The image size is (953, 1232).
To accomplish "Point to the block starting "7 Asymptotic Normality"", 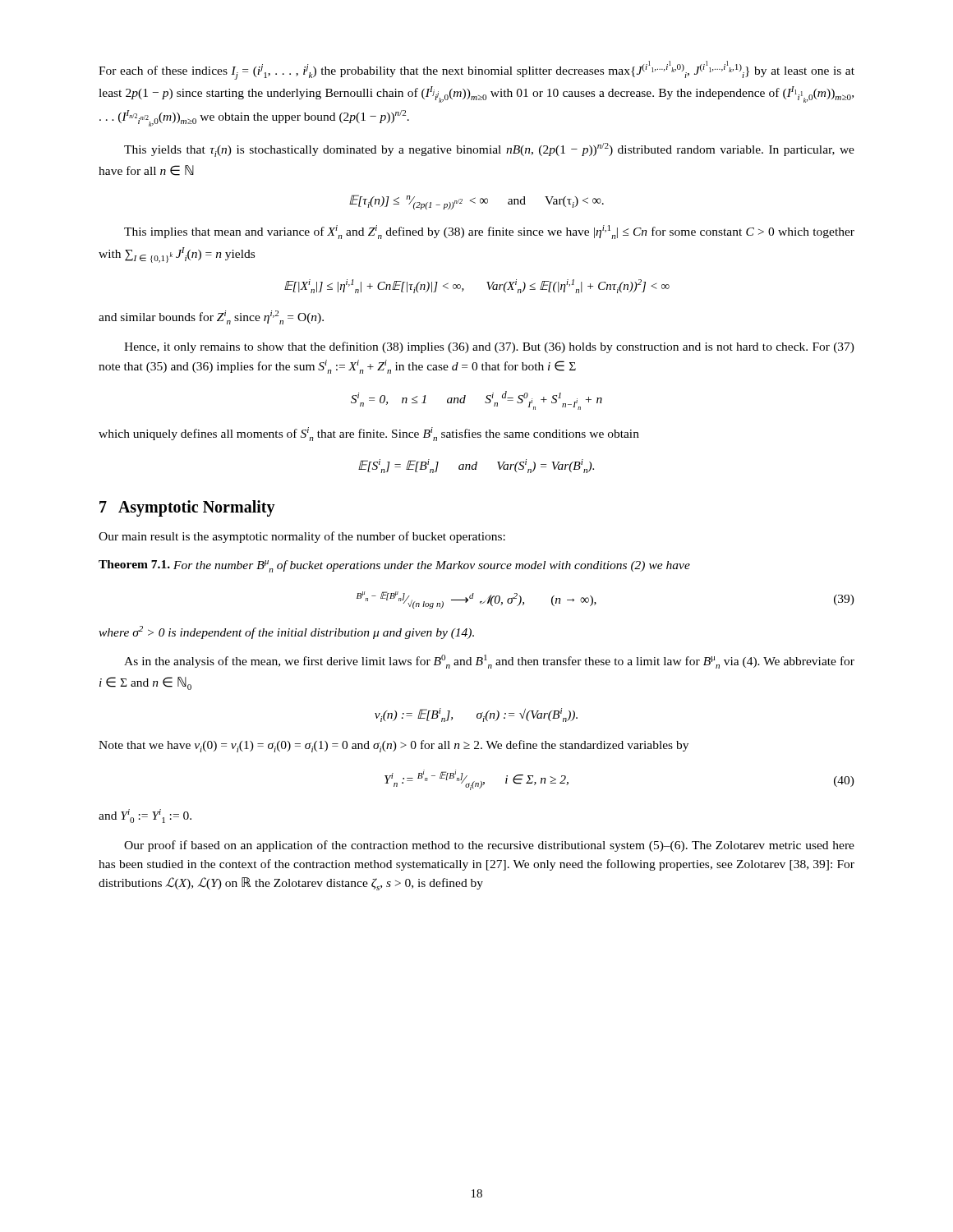I will pyautogui.click(x=187, y=507).
